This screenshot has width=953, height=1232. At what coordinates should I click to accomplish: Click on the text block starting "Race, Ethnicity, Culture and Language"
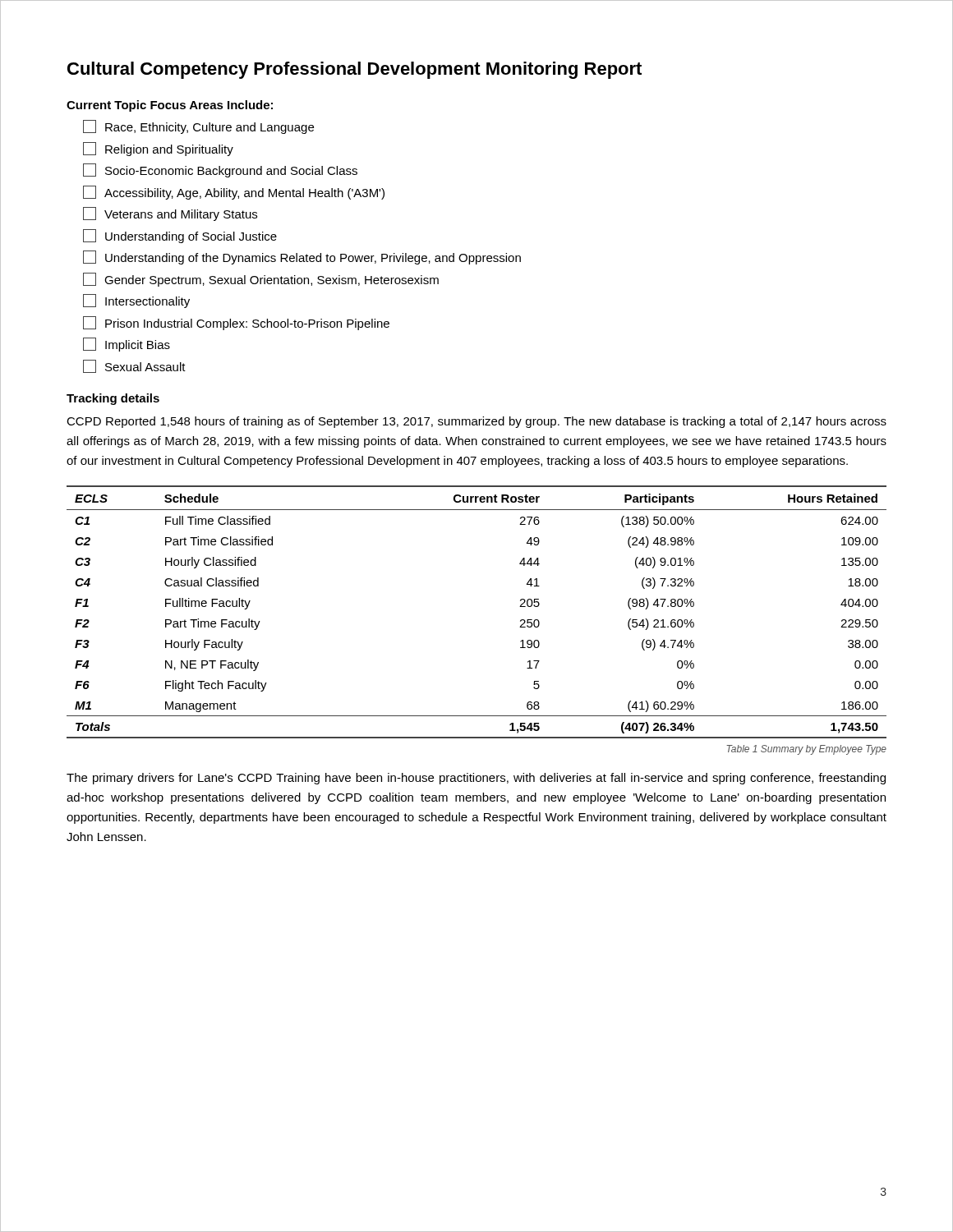click(x=199, y=128)
